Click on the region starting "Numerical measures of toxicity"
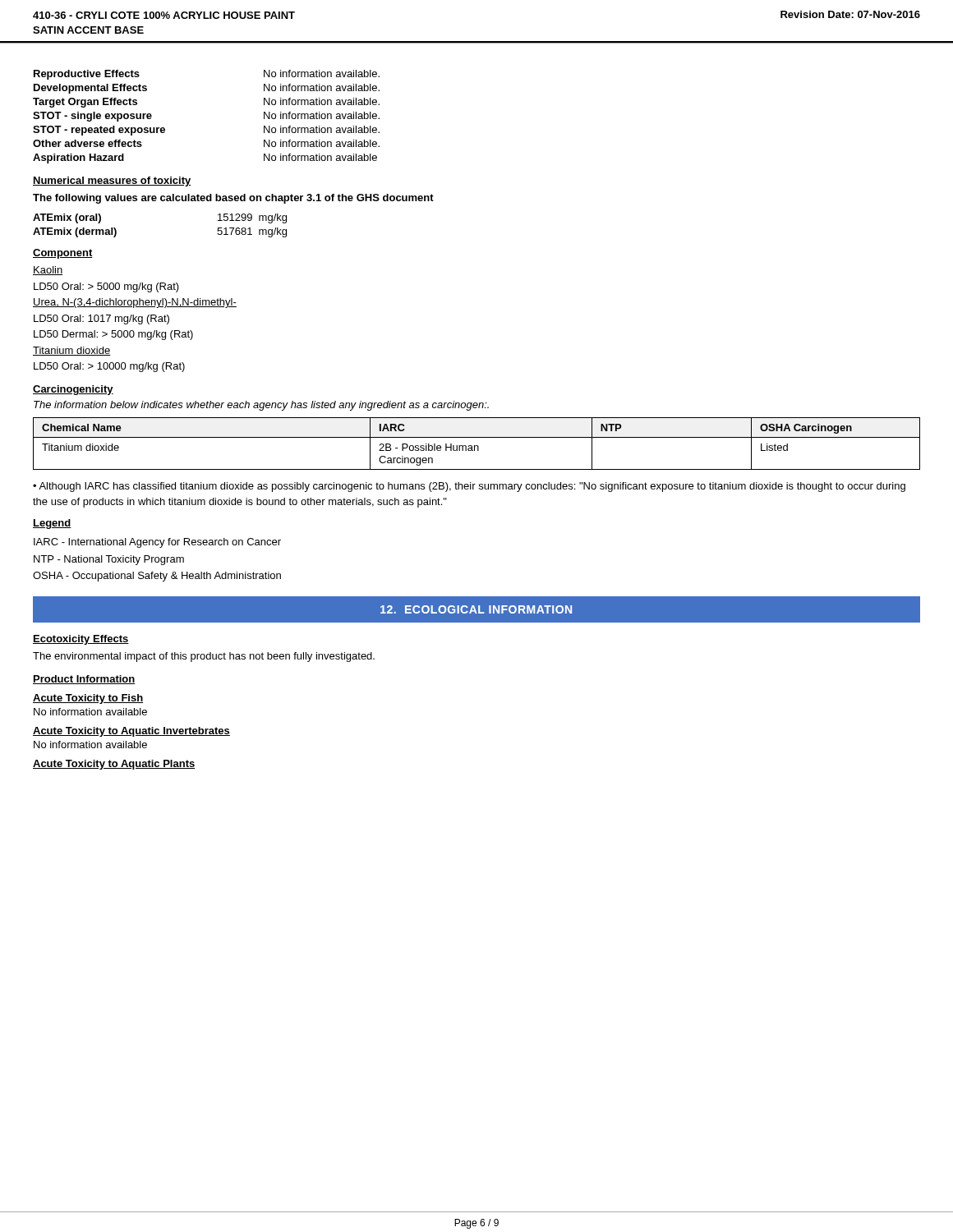Screen dimensions: 1232x953 click(x=112, y=181)
